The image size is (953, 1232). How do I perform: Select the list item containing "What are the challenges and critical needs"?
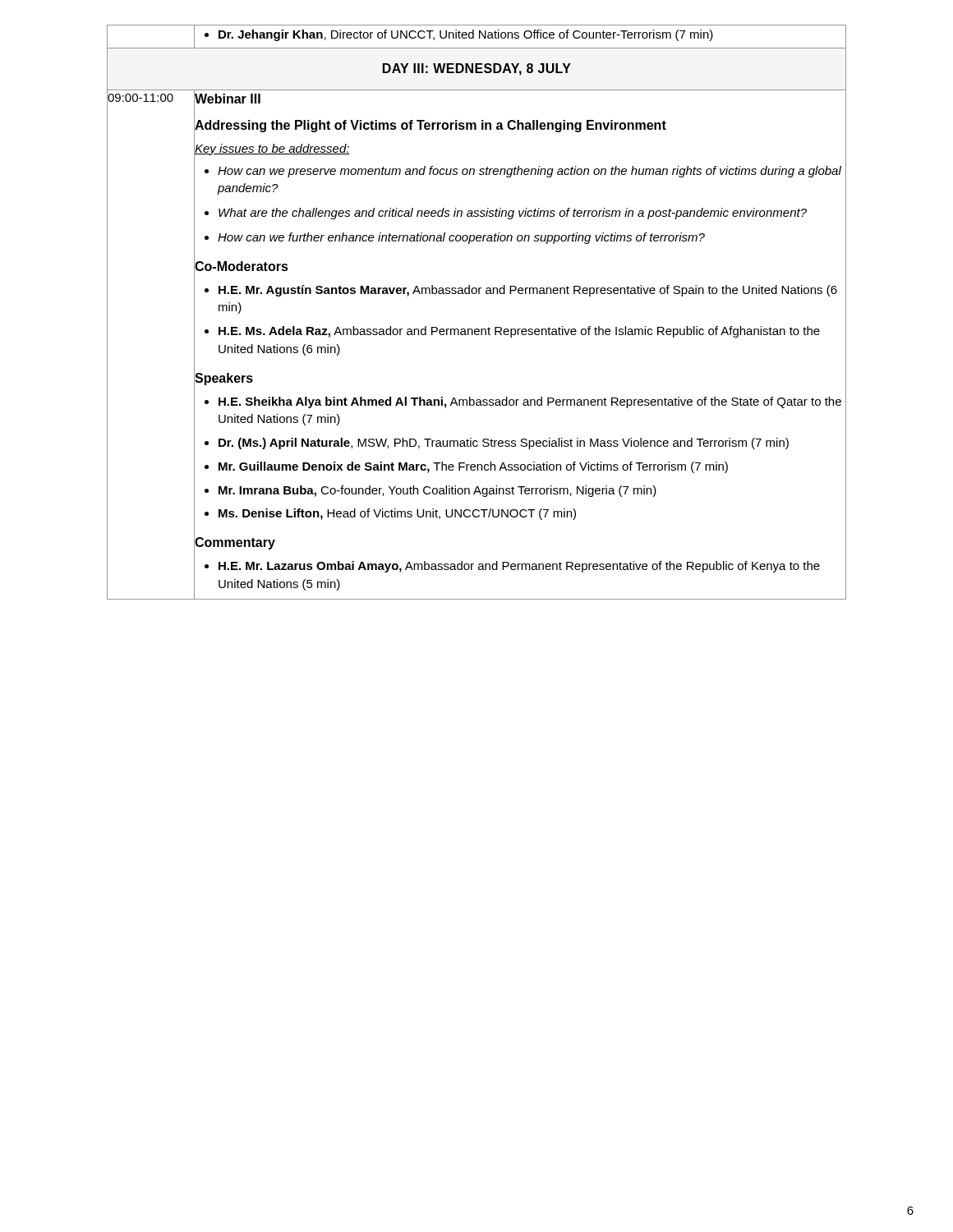coord(520,213)
